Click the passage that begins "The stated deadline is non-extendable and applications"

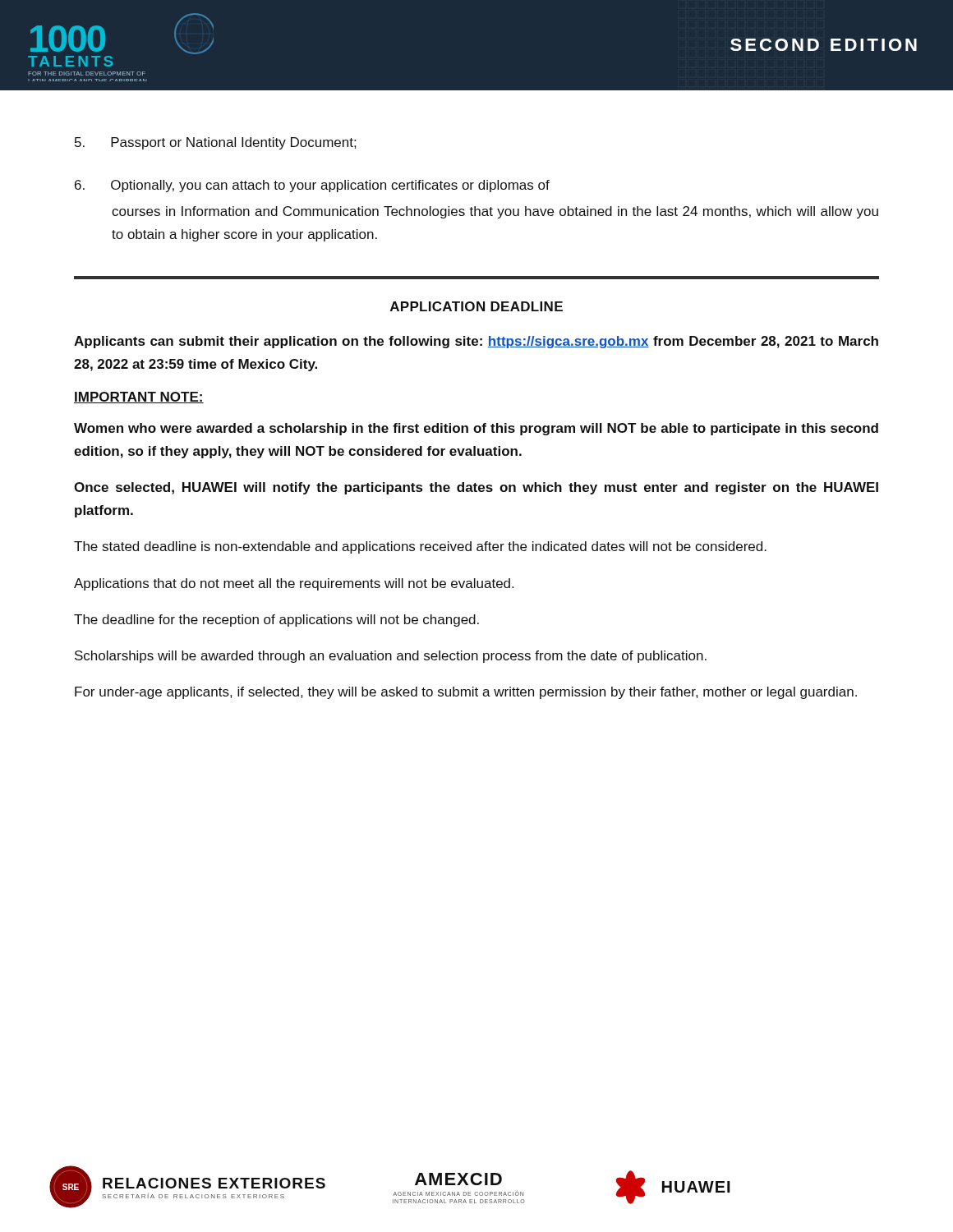tap(421, 547)
